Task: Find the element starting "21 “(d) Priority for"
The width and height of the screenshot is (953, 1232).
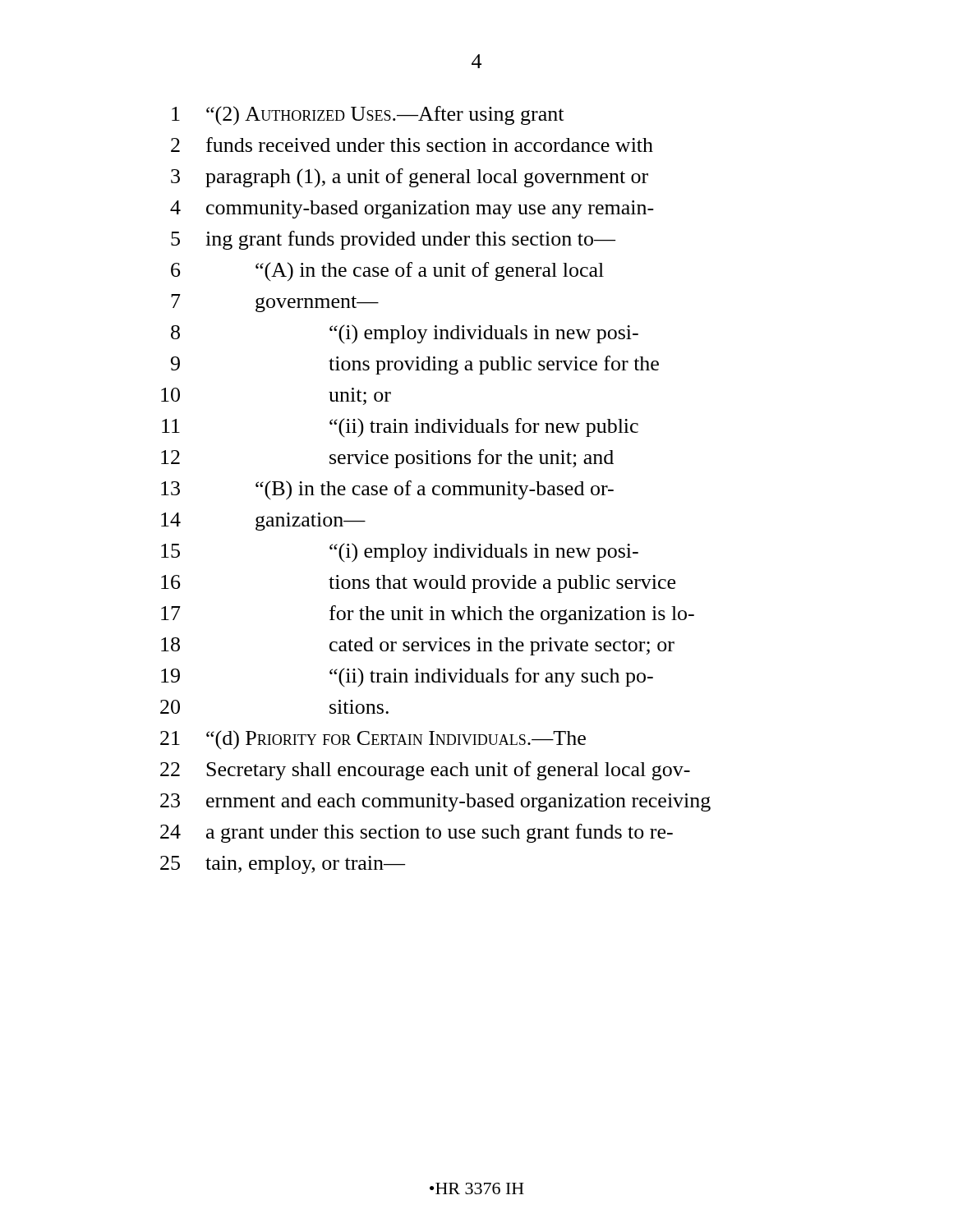Action: click(476, 738)
